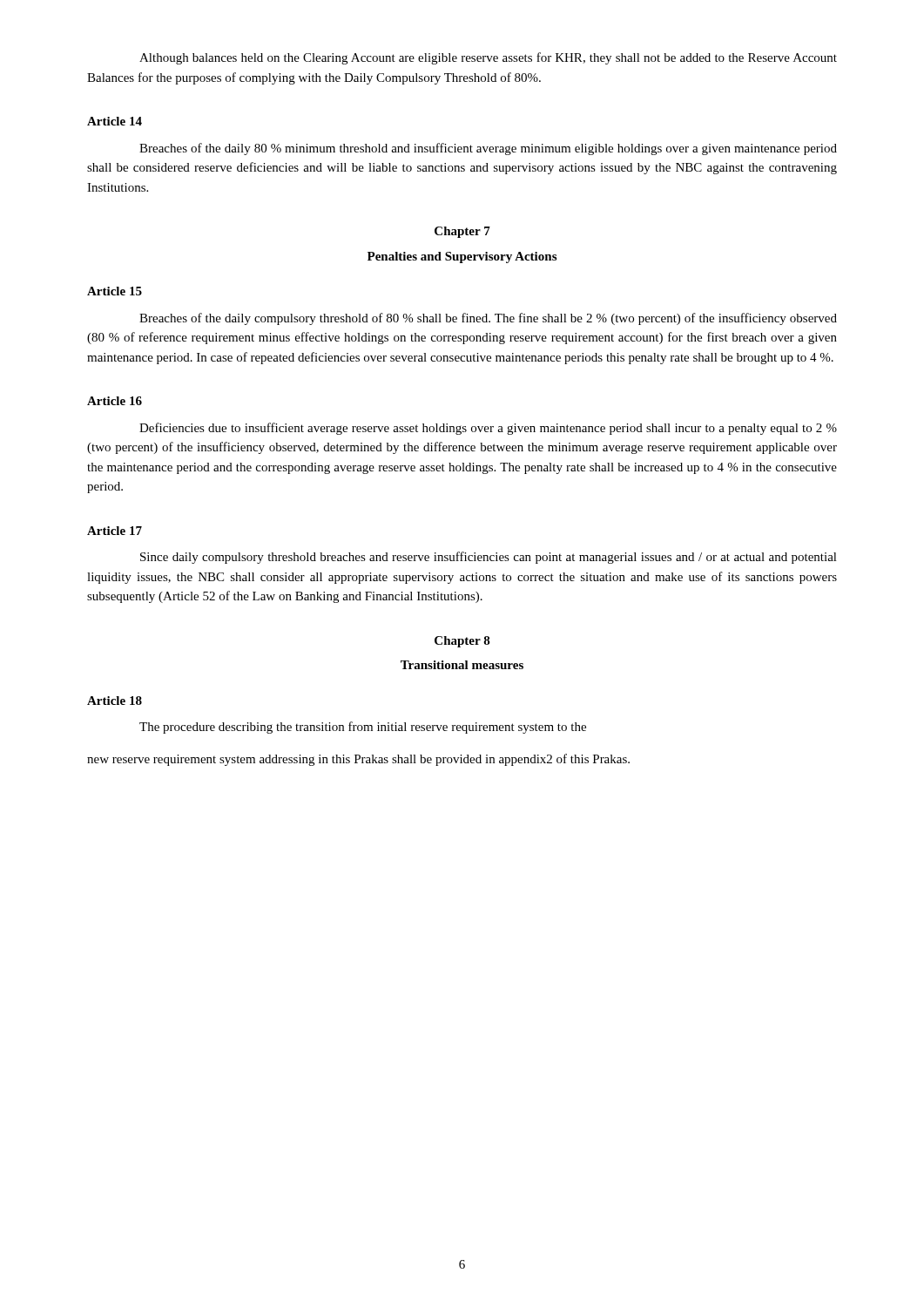Image resolution: width=924 pixels, height=1307 pixels.
Task: Point to "Chapter 8"
Action: [x=462, y=640]
